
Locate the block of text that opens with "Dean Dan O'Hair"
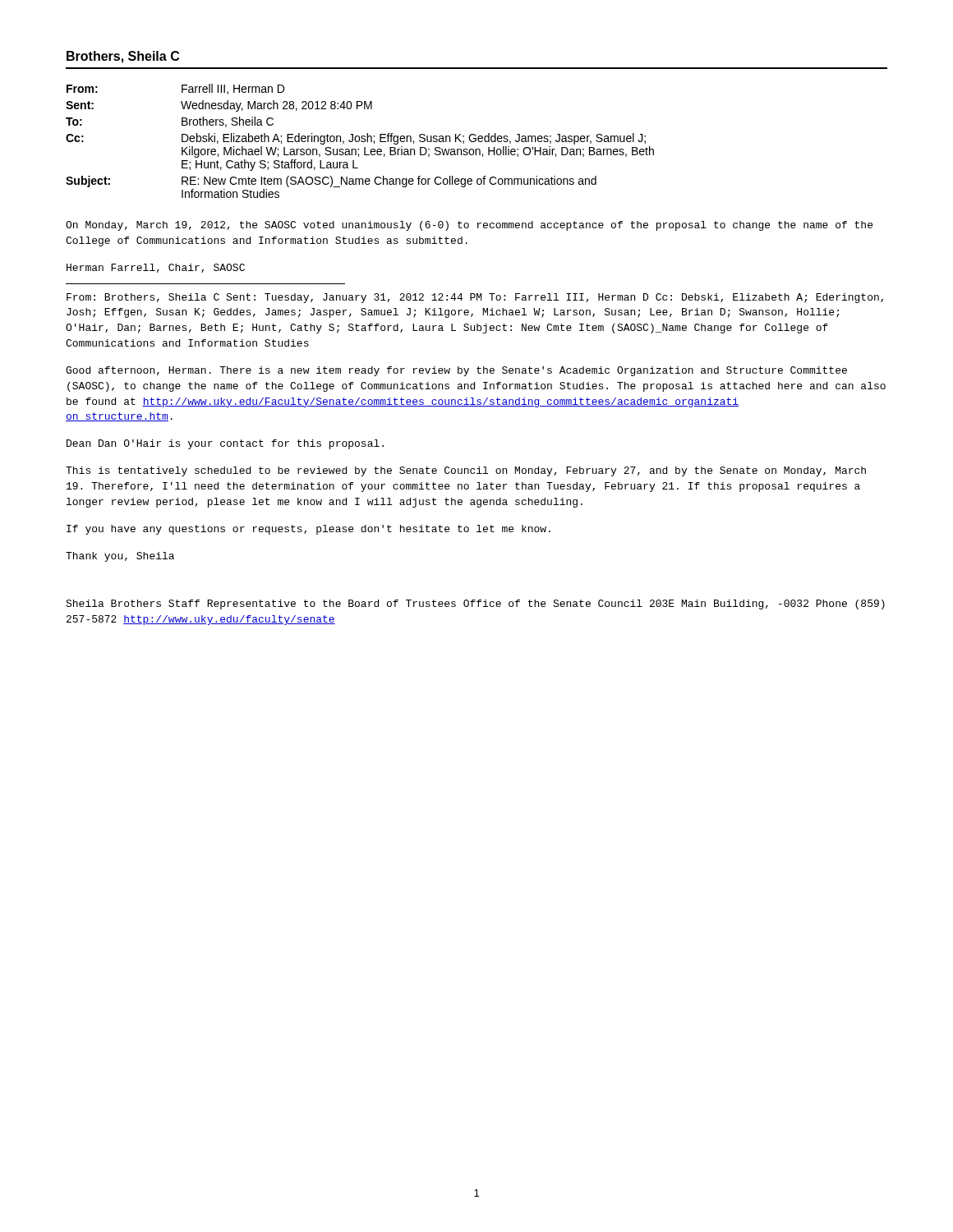pos(226,444)
